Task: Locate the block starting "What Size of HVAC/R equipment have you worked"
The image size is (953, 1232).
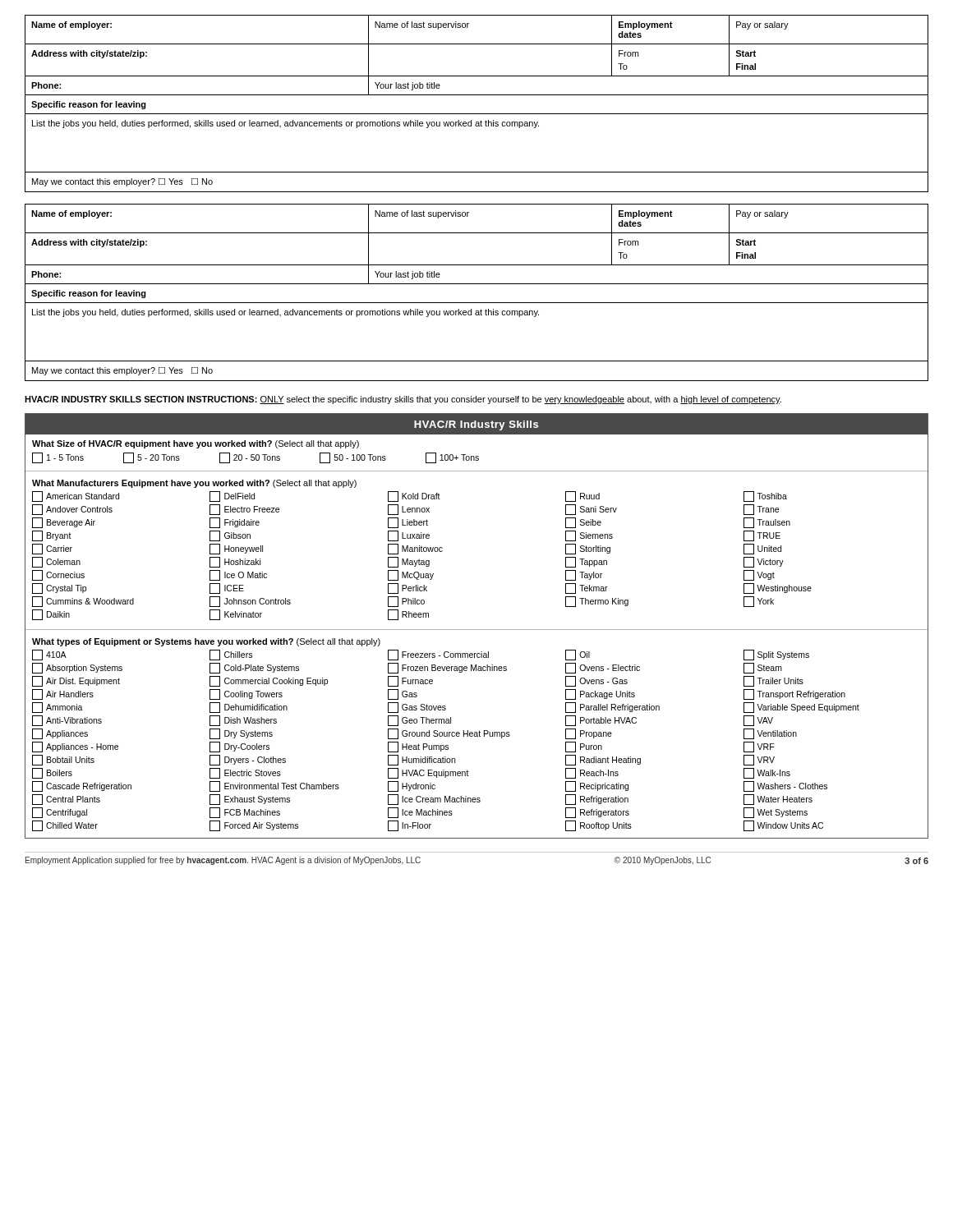Action: (x=476, y=451)
